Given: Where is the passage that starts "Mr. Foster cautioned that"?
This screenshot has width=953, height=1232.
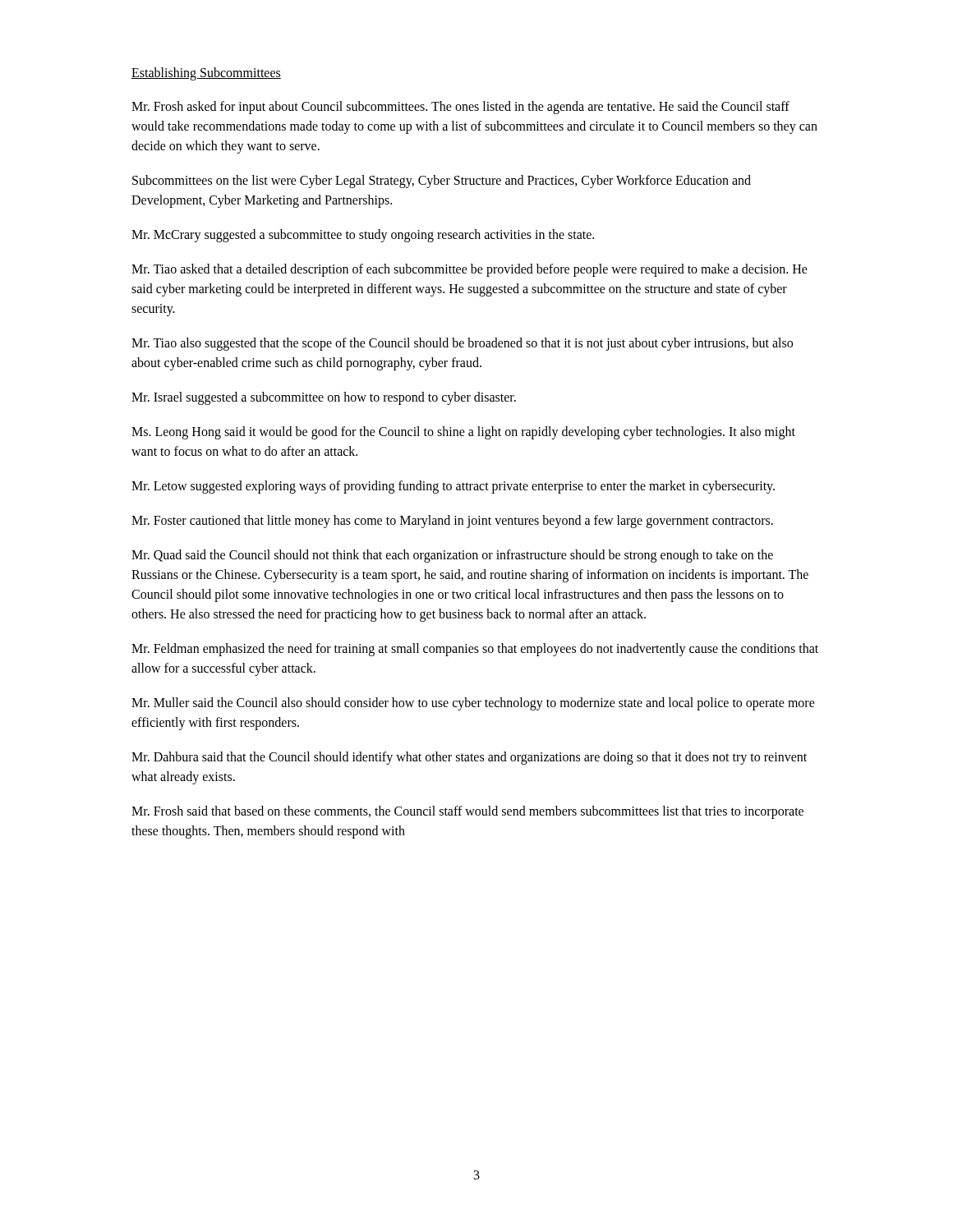Looking at the screenshot, I should (x=453, y=520).
